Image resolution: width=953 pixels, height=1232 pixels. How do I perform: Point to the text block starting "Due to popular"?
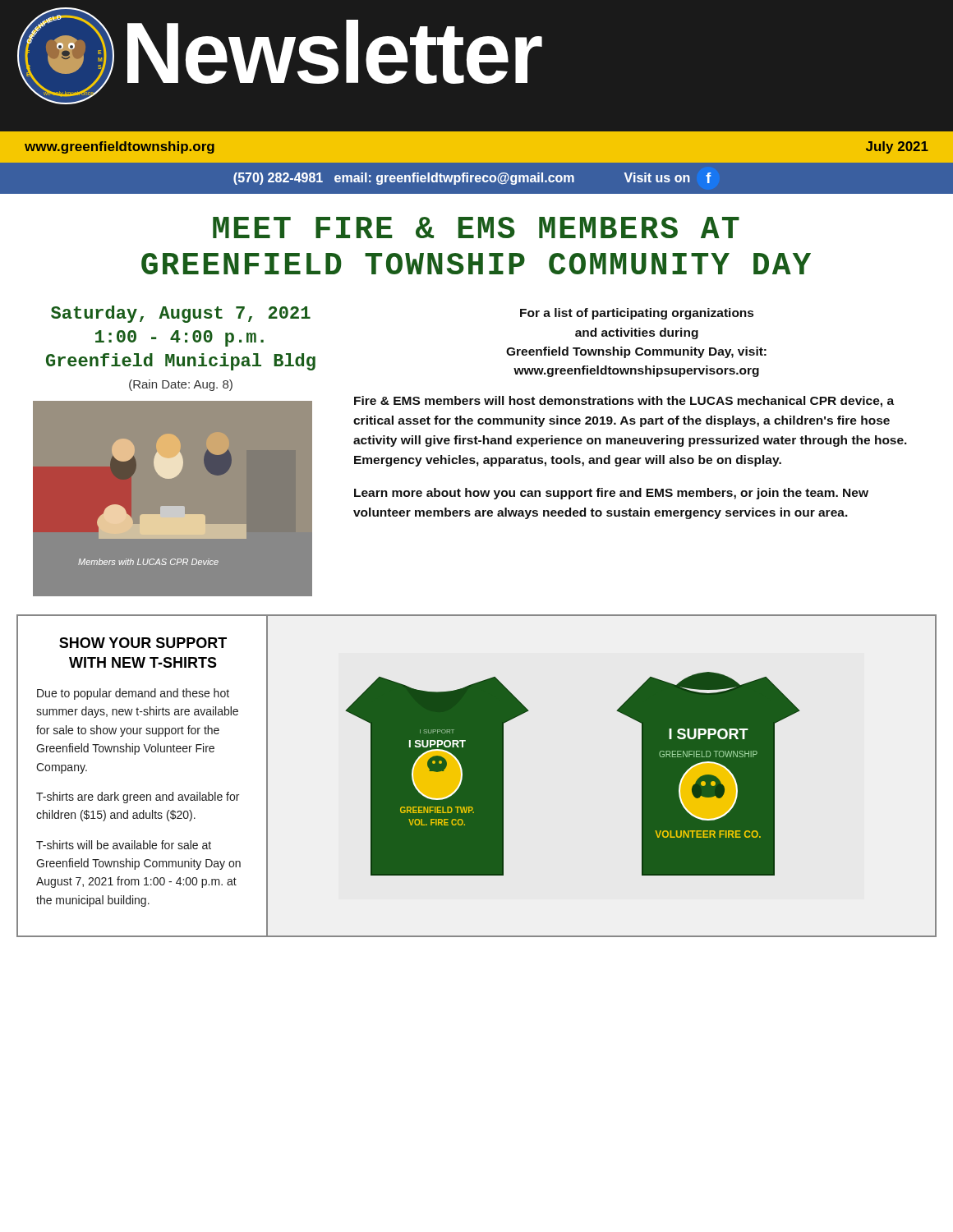[x=137, y=730]
